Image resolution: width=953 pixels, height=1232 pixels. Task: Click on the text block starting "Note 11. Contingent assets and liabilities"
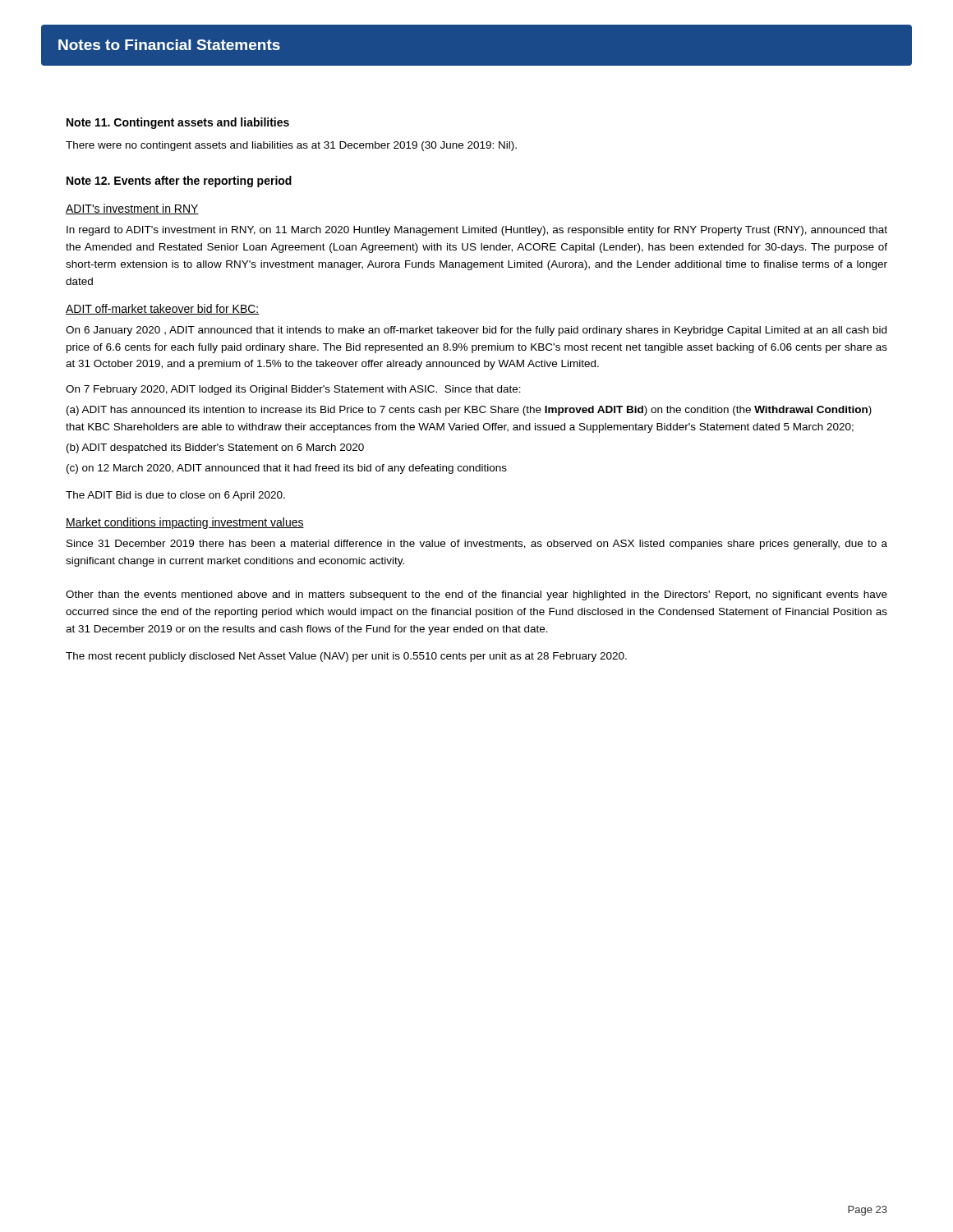click(x=178, y=122)
